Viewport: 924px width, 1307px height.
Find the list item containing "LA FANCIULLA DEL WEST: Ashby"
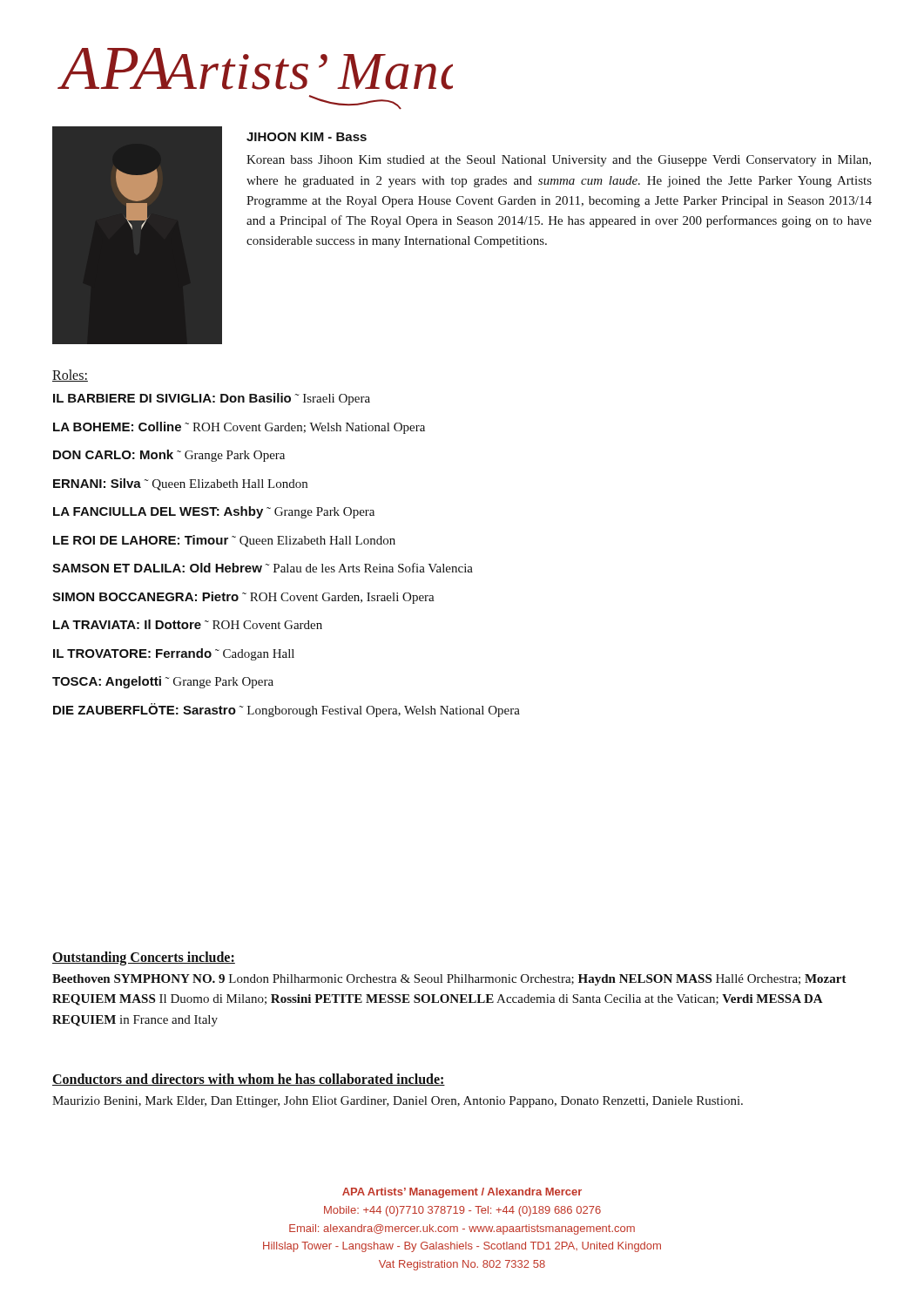pos(214,511)
